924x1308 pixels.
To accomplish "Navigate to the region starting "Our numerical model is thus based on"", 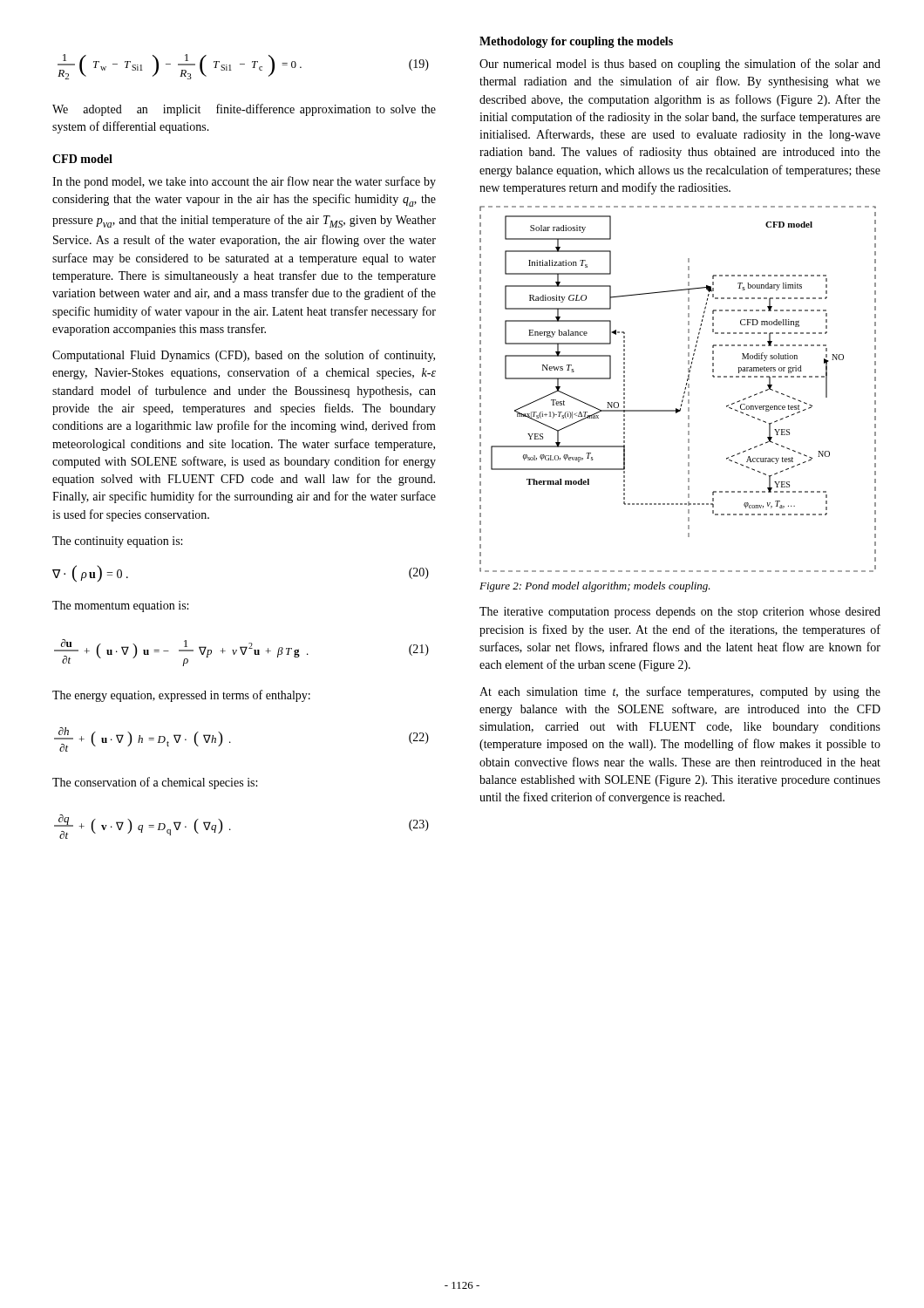I will tap(680, 127).
